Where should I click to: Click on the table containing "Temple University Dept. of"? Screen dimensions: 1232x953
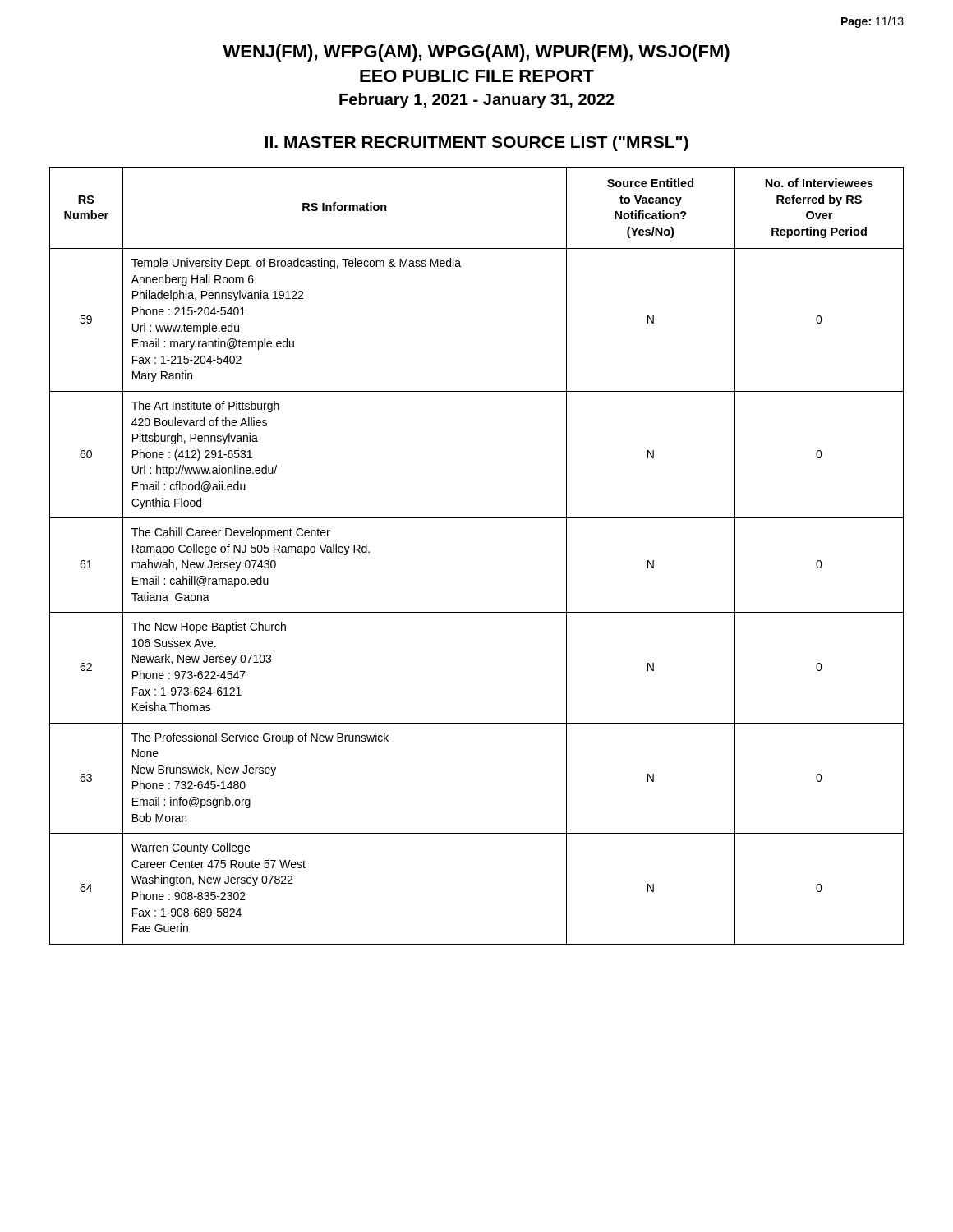point(476,556)
